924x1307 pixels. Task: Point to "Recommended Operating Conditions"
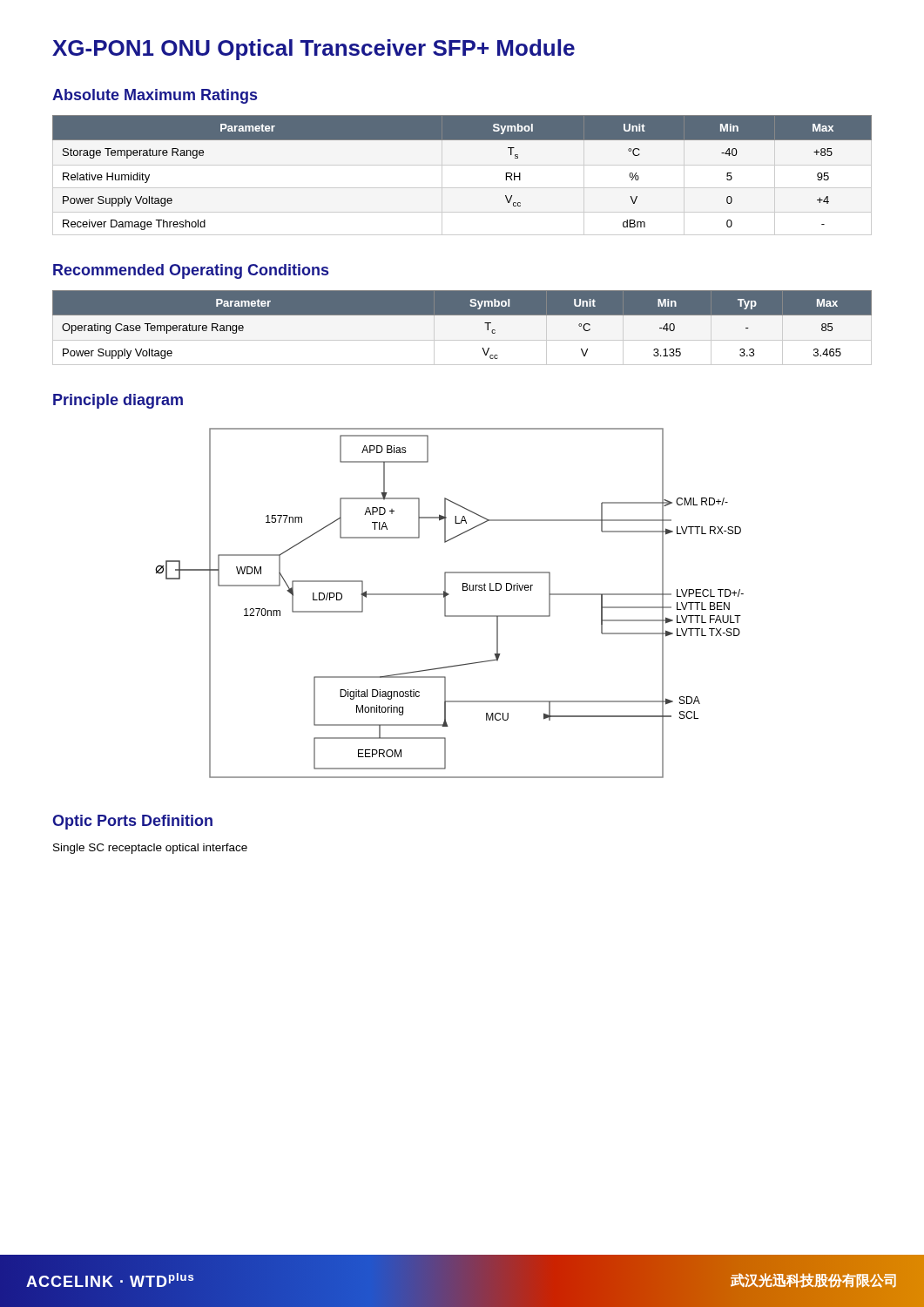pyautogui.click(x=191, y=271)
